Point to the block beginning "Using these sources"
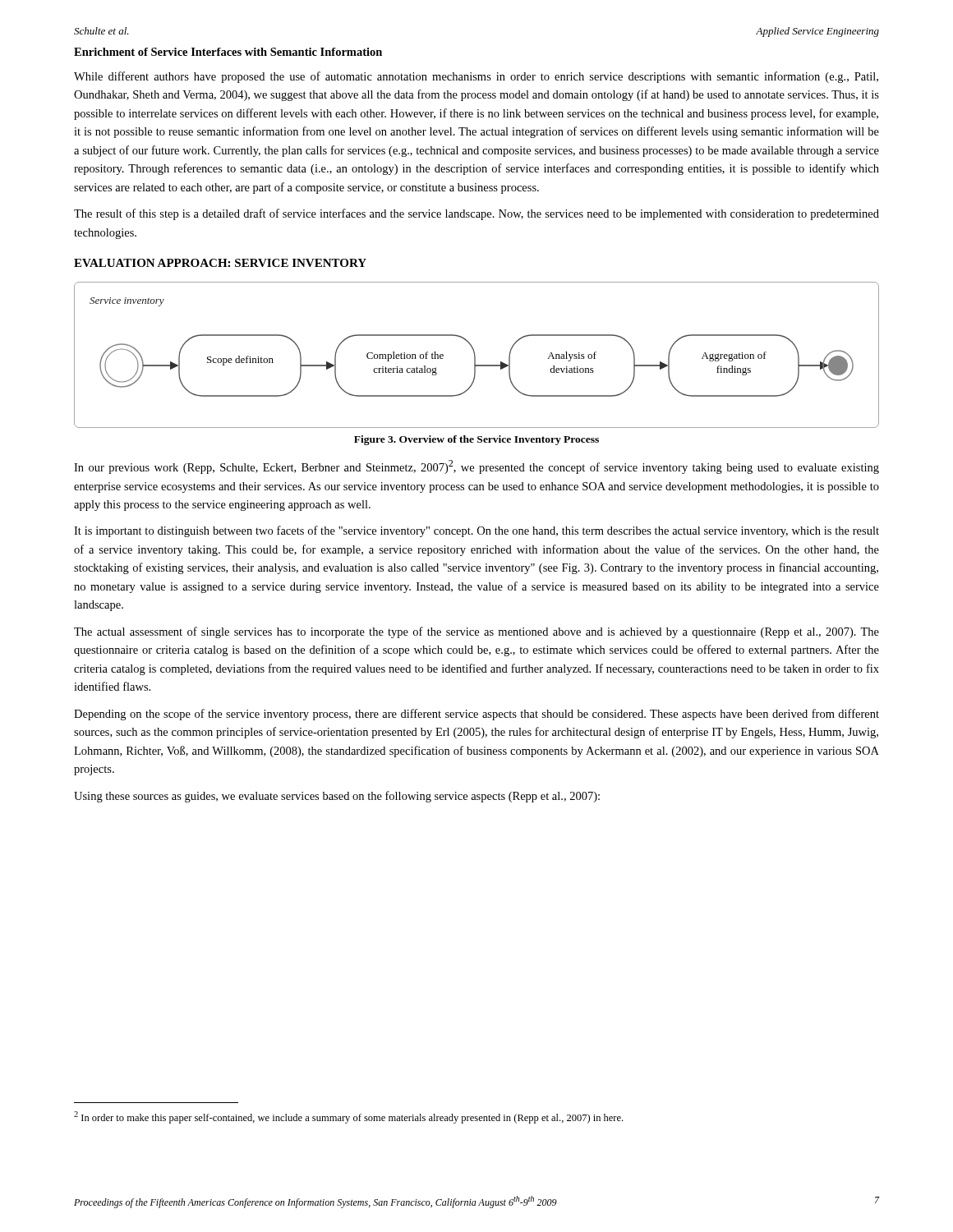 (x=337, y=796)
